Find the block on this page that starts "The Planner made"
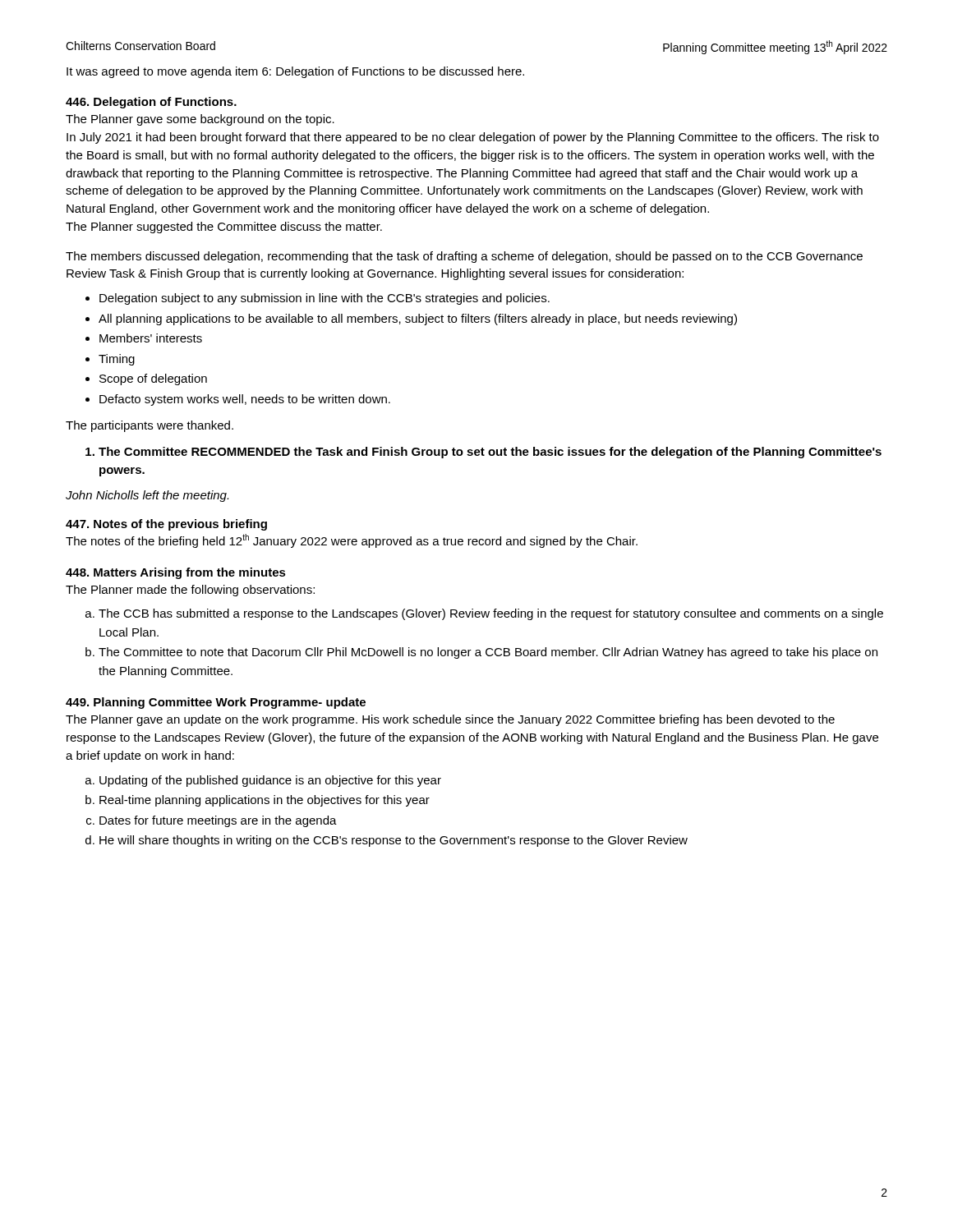 (191, 589)
